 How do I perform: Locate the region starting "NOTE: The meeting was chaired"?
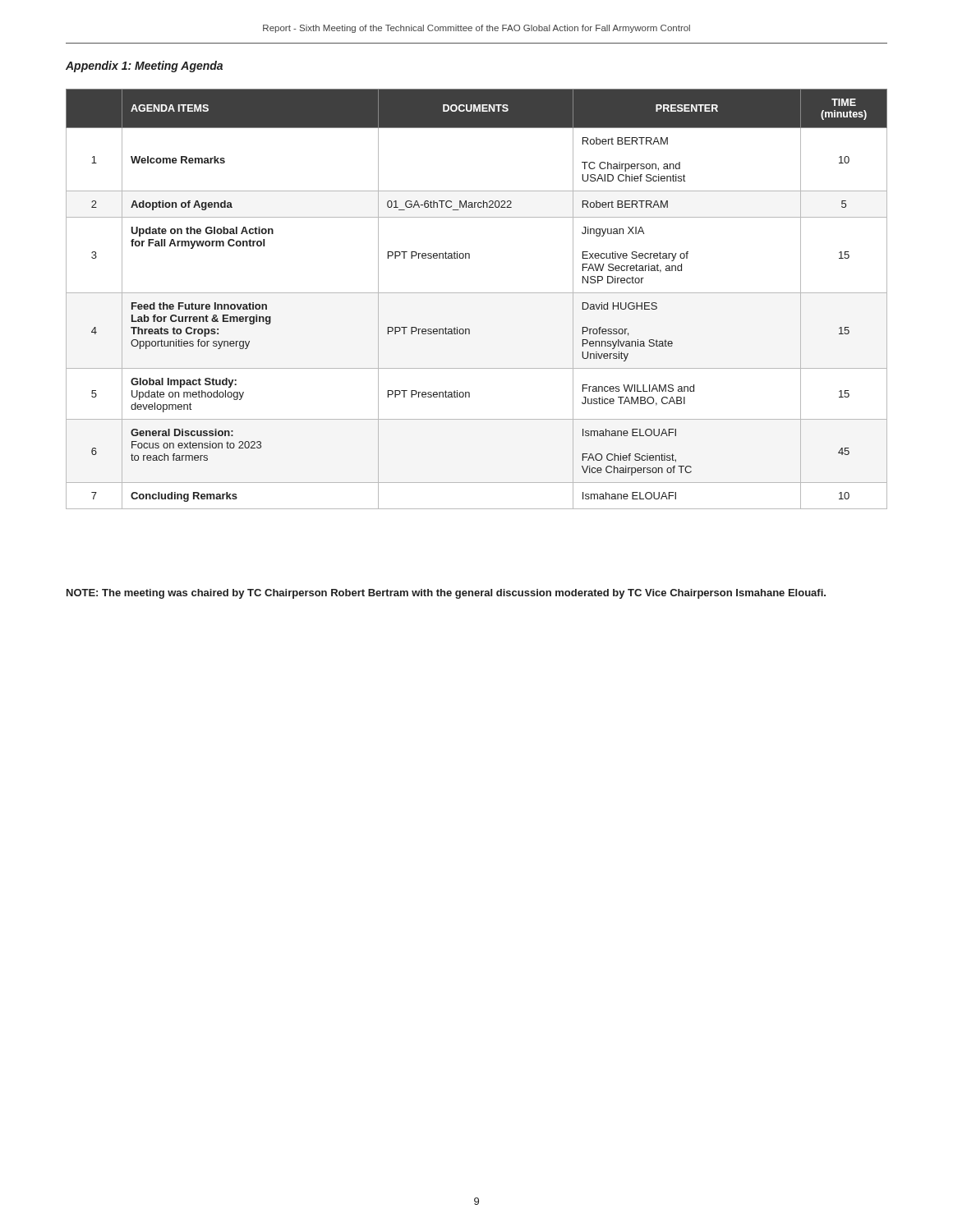[446, 593]
